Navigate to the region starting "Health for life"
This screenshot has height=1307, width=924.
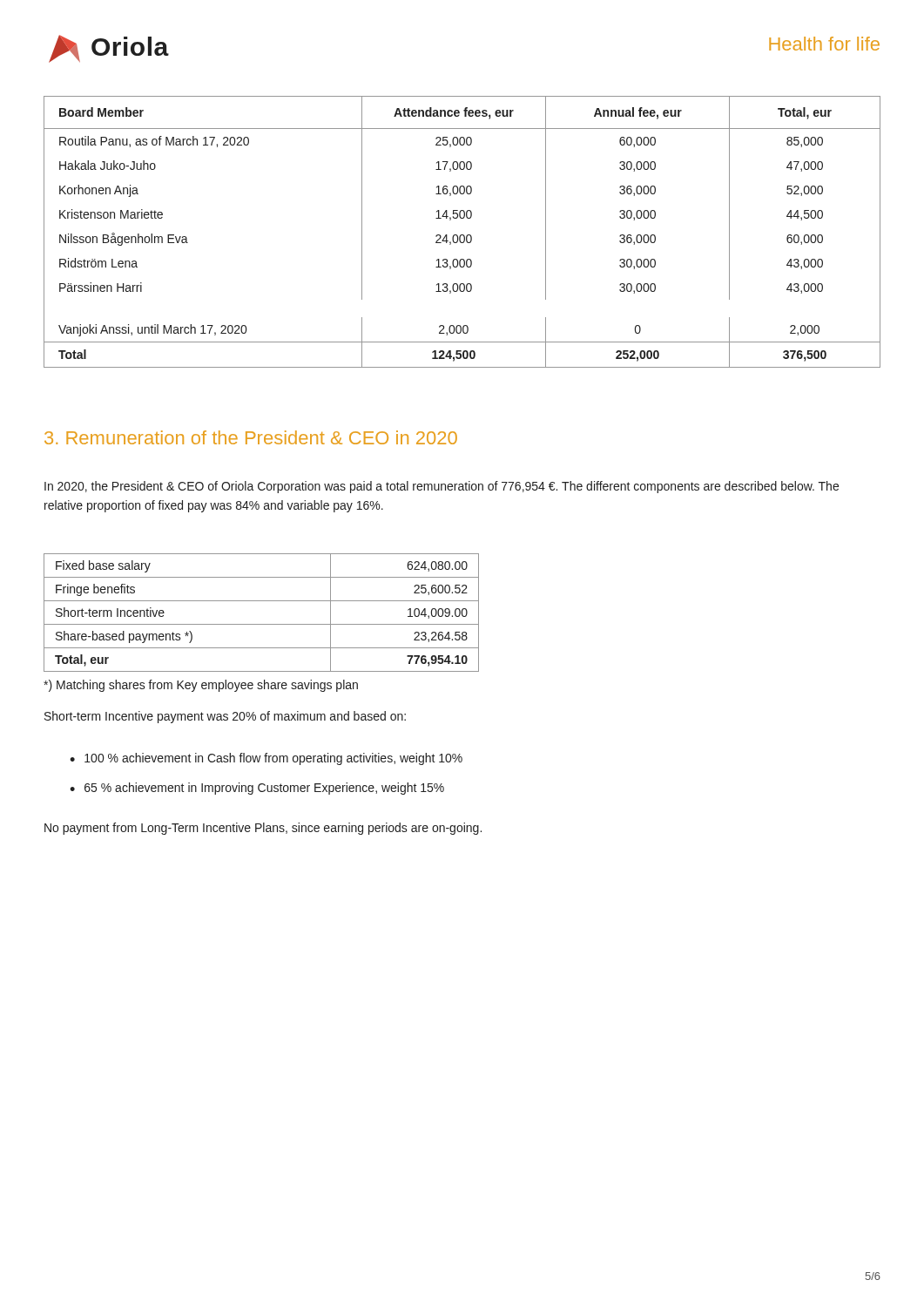click(x=824, y=44)
